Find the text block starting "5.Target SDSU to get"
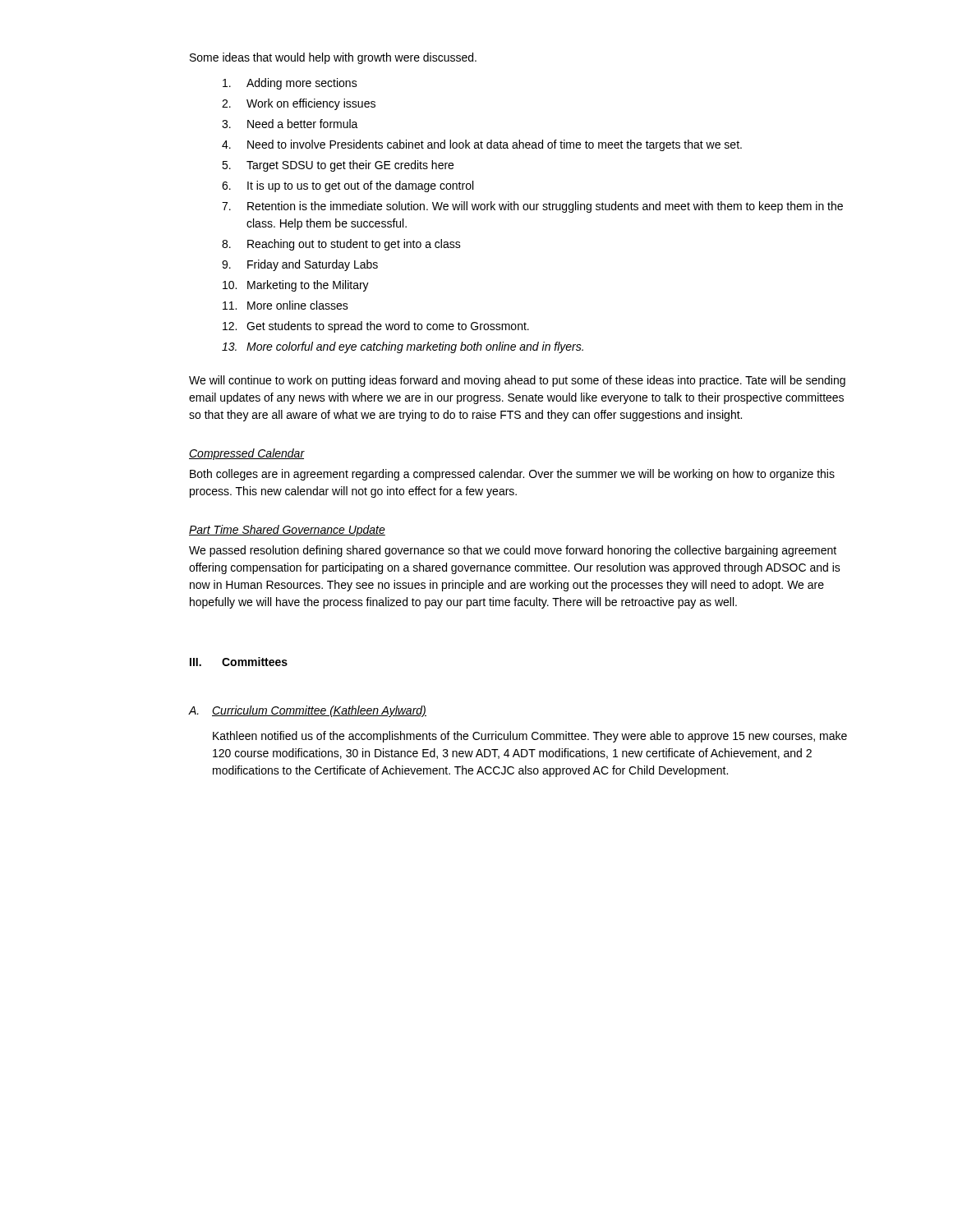953x1232 pixels. (338, 166)
